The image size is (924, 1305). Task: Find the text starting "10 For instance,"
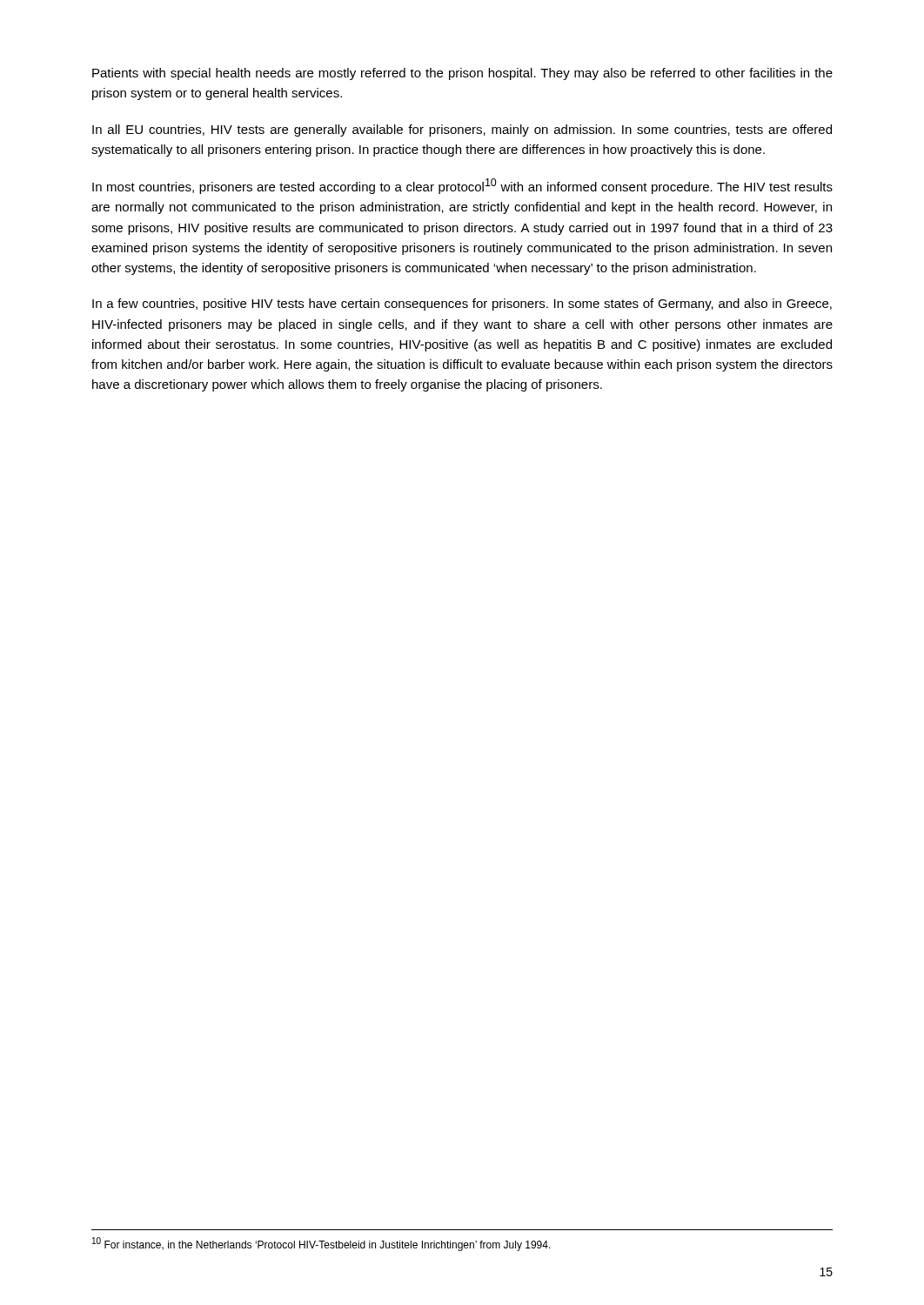pyautogui.click(x=321, y=1244)
